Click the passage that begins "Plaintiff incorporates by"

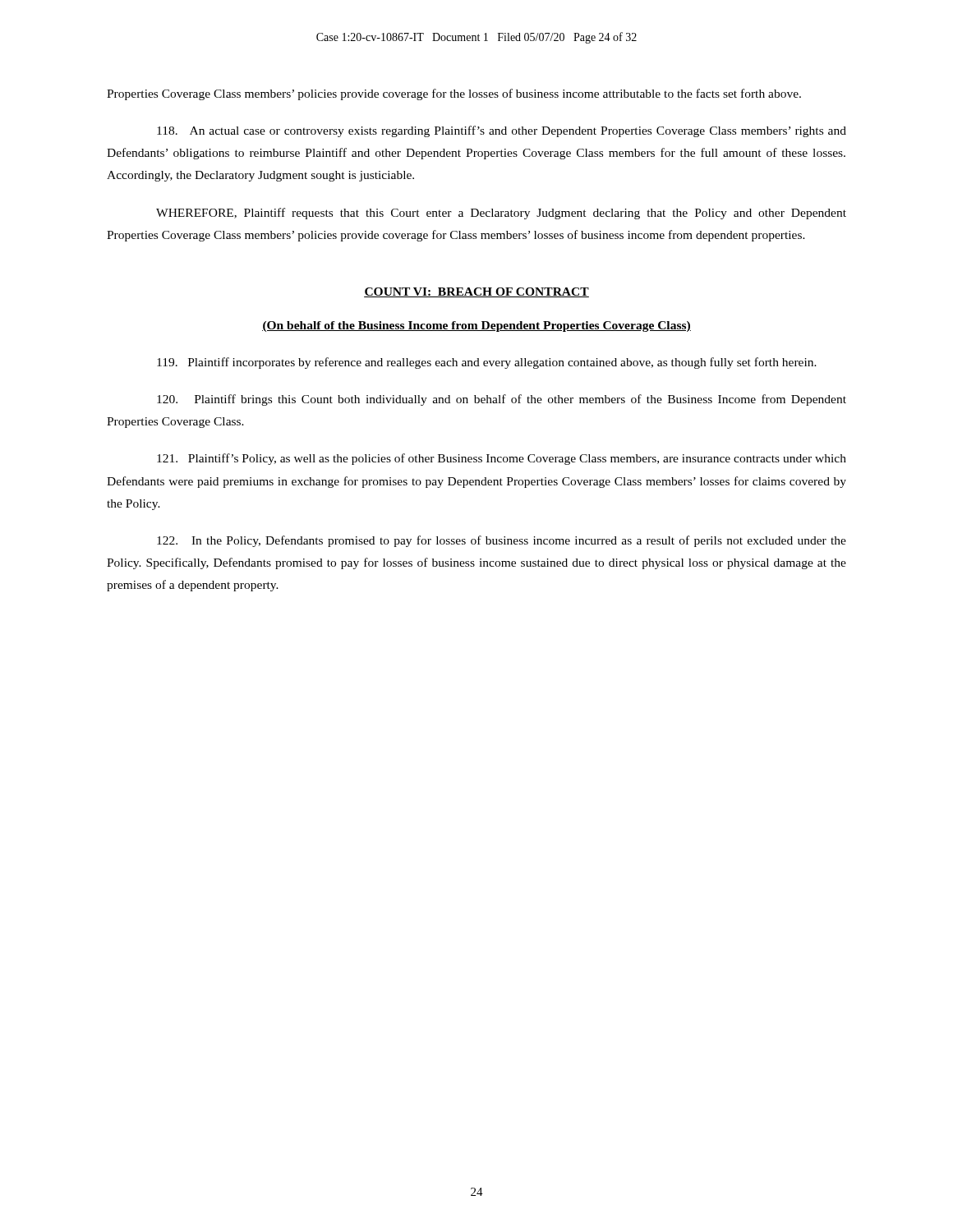(487, 362)
